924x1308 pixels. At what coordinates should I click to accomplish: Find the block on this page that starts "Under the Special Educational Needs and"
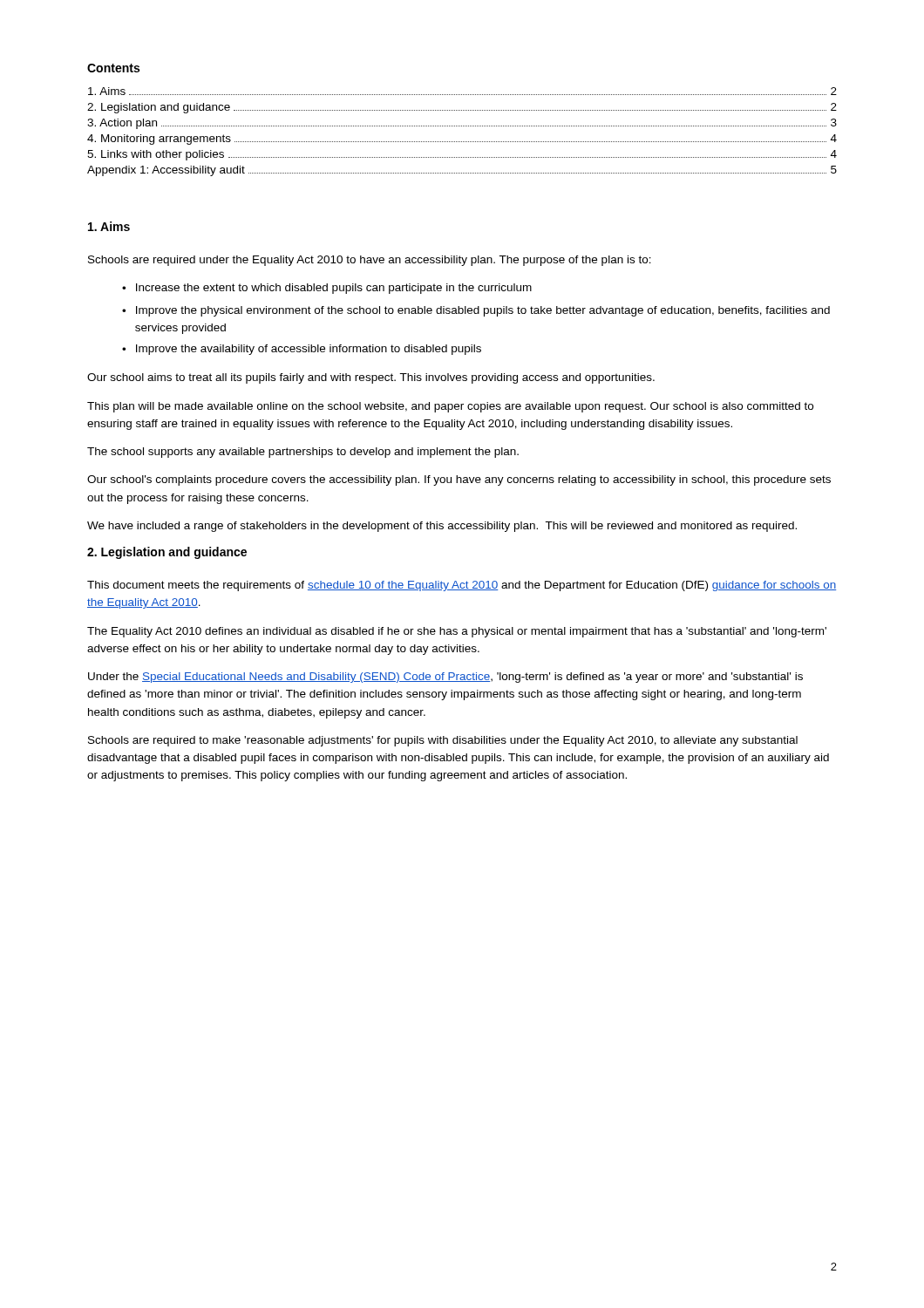[x=445, y=694]
